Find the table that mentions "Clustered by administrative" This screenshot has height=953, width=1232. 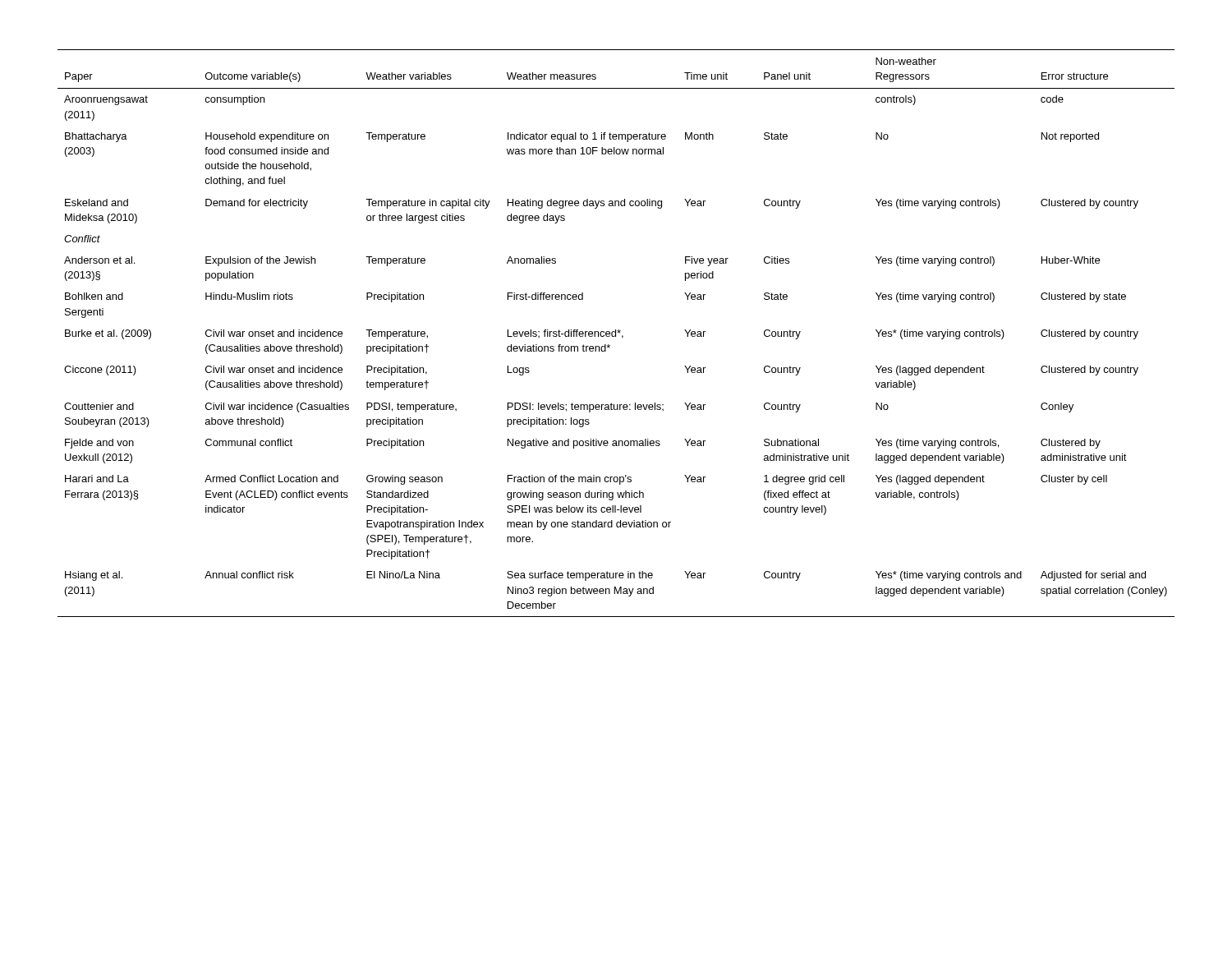[616, 333]
